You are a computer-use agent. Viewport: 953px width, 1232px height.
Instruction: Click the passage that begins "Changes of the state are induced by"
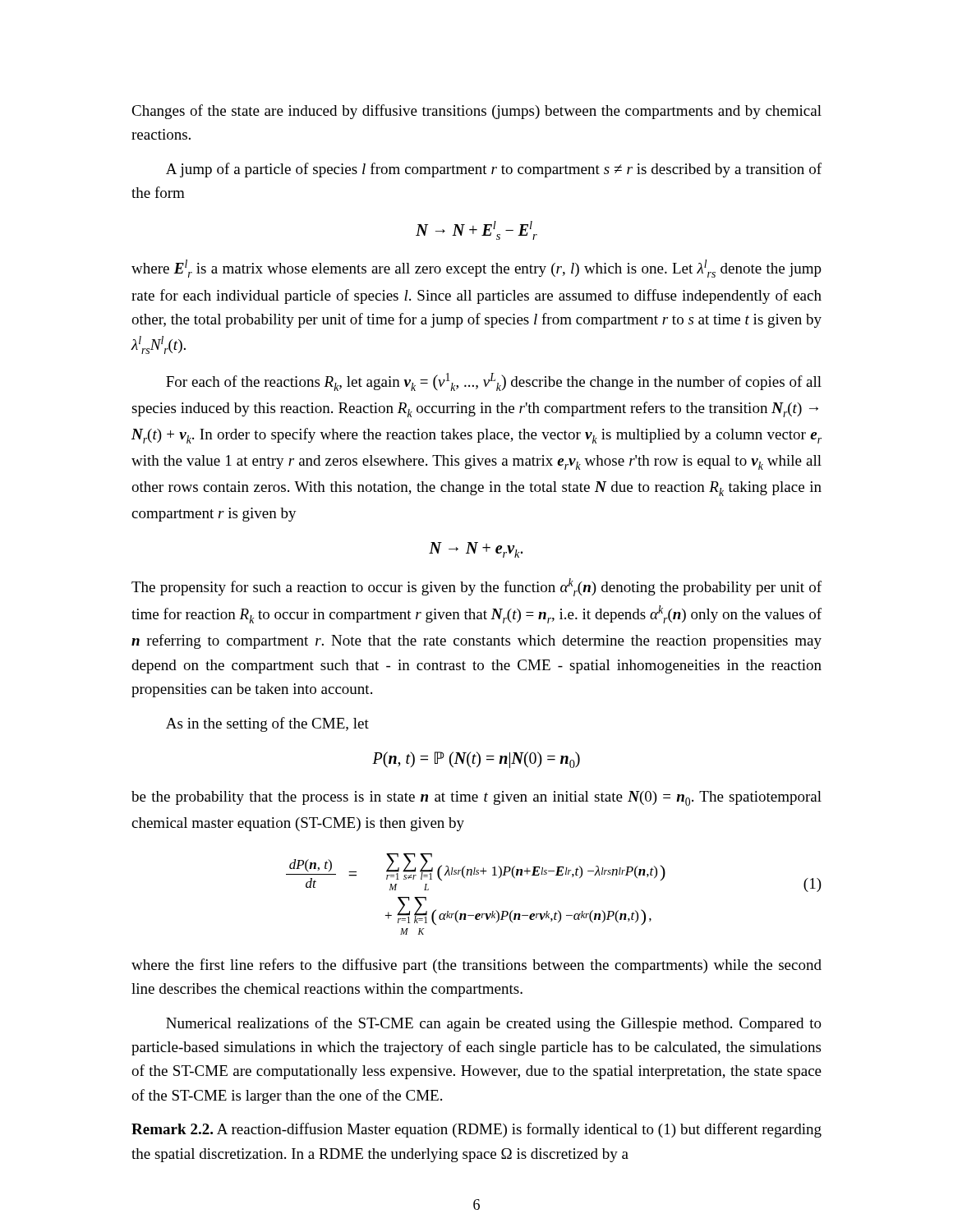[x=476, y=123]
